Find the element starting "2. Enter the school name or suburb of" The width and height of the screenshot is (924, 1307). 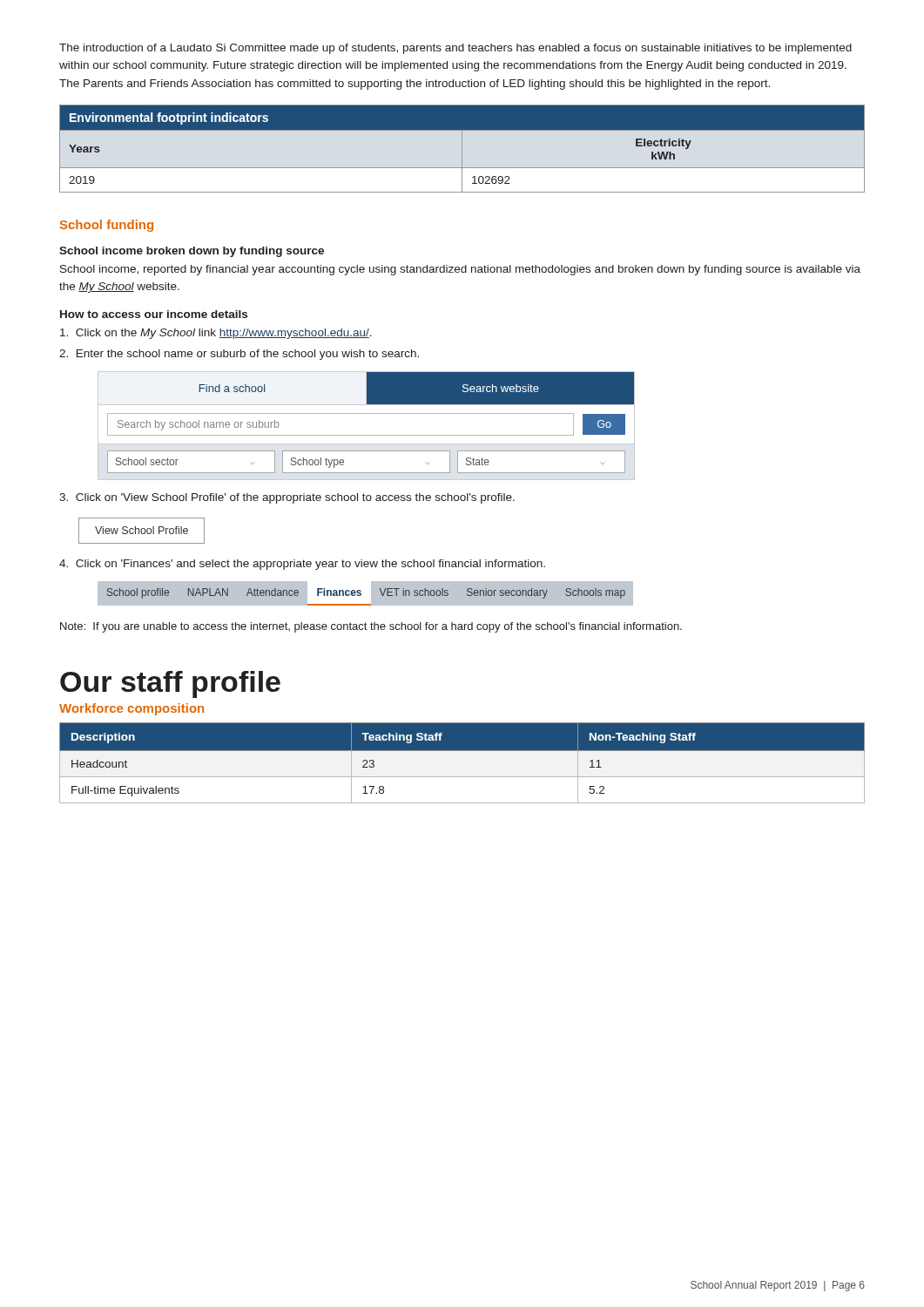pyautogui.click(x=239, y=355)
